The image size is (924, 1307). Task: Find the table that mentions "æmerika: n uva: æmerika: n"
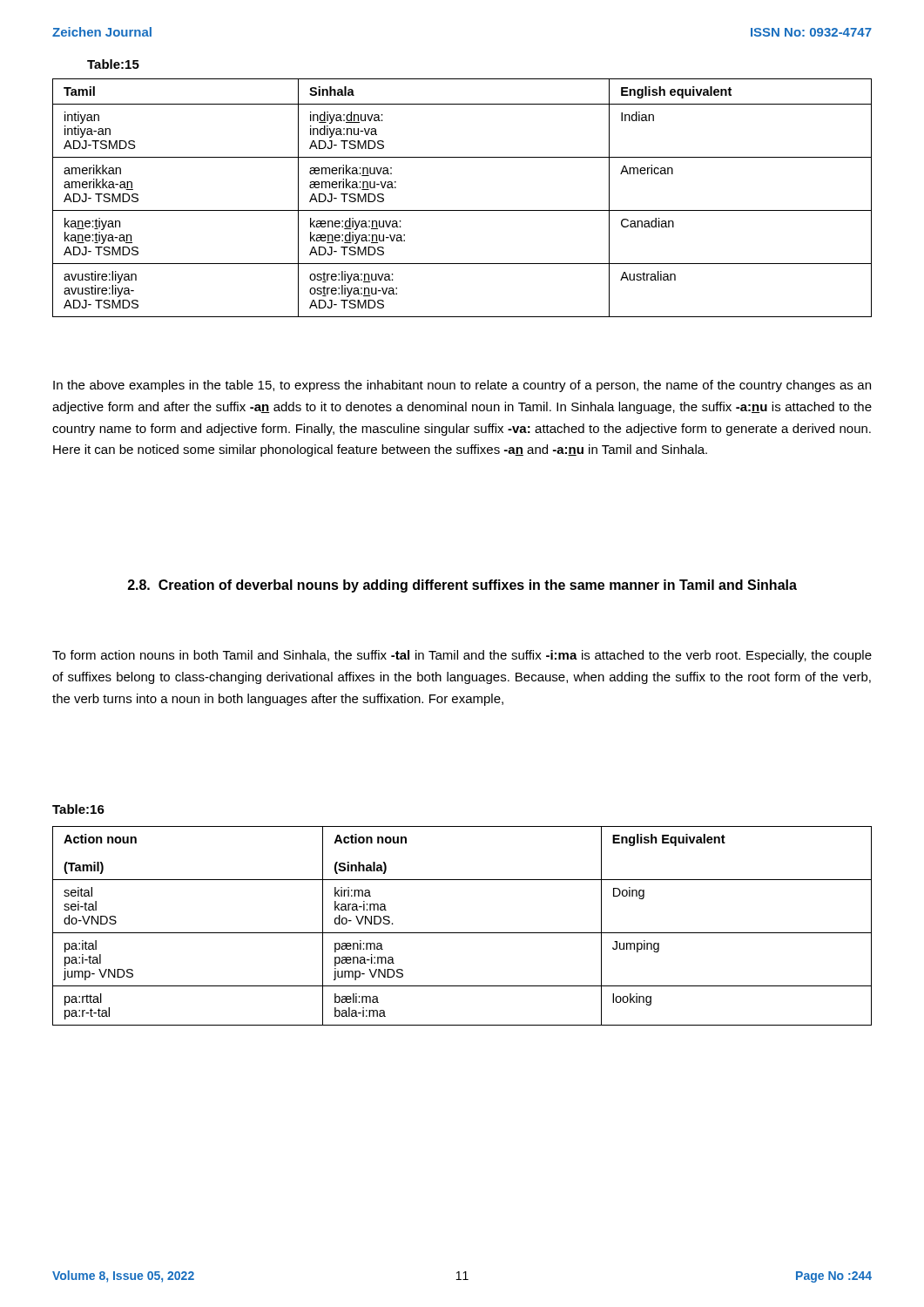pyautogui.click(x=462, y=198)
